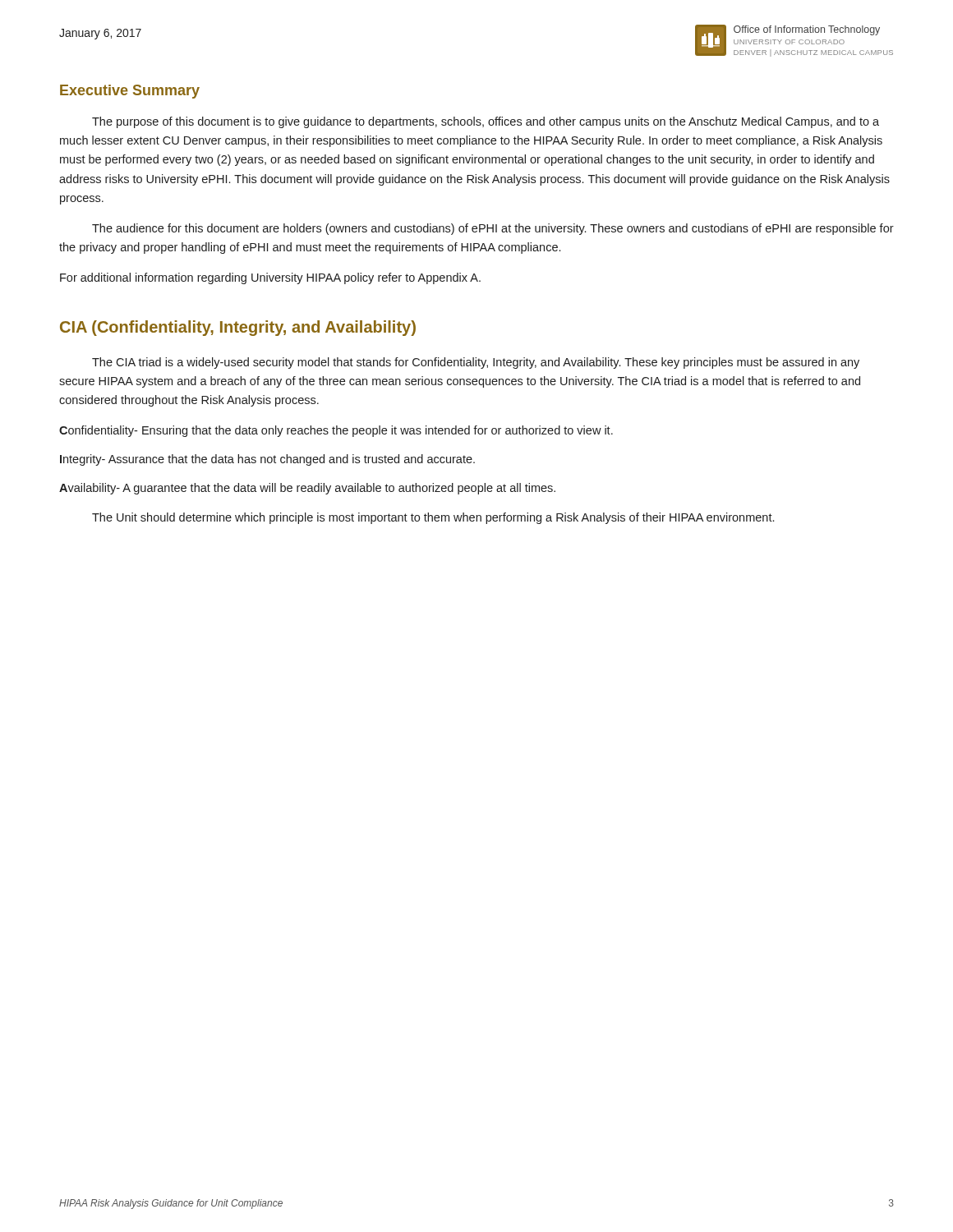
Task: Locate the block of text that opens with "The audience for"
Action: [476, 238]
